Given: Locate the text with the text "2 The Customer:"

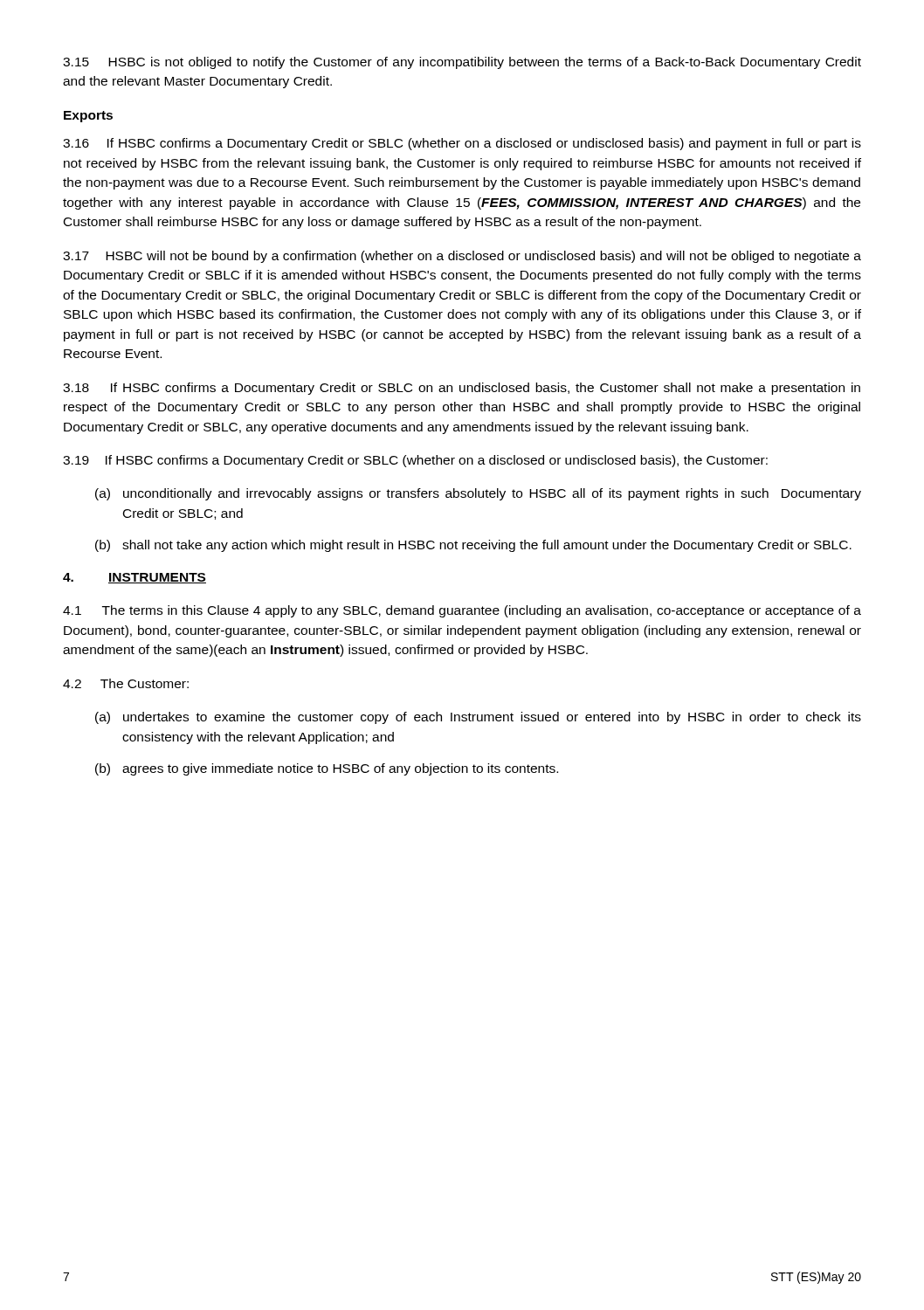Looking at the screenshot, I should coord(126,683).
